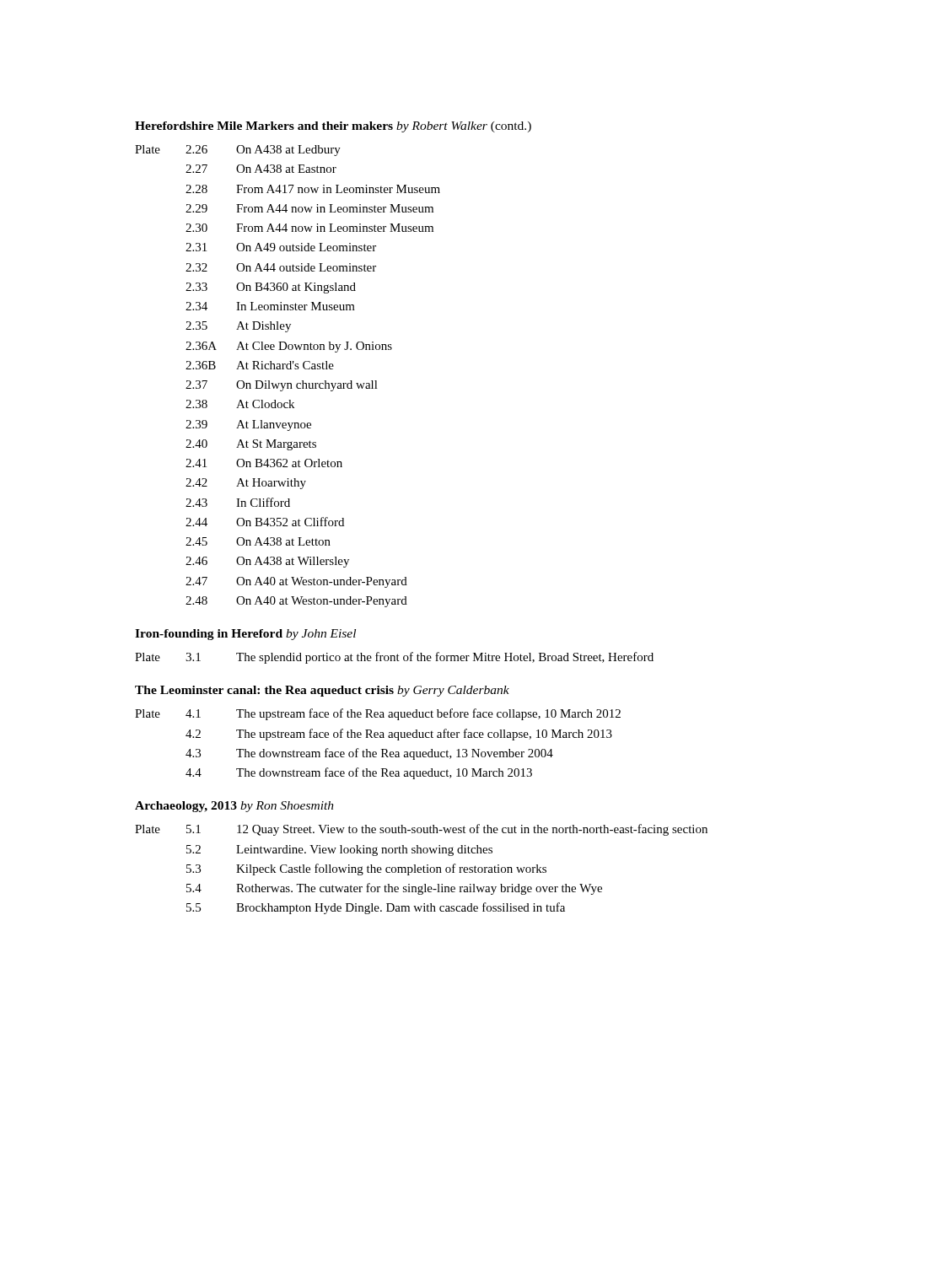Click on the list item with the text "2.43 In Clifford"

pos(238,502)
